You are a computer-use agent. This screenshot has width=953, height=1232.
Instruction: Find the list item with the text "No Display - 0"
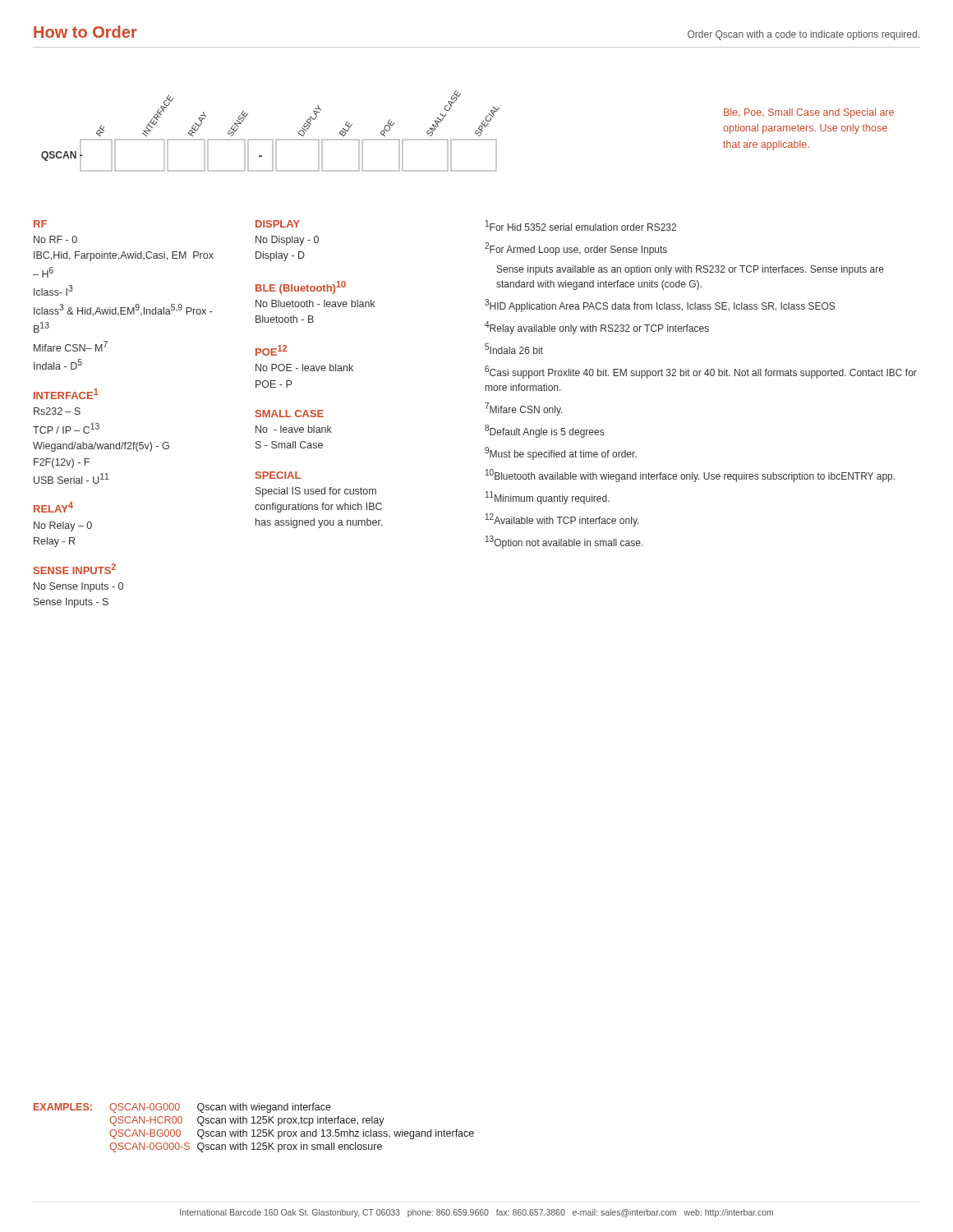(287, 240)
